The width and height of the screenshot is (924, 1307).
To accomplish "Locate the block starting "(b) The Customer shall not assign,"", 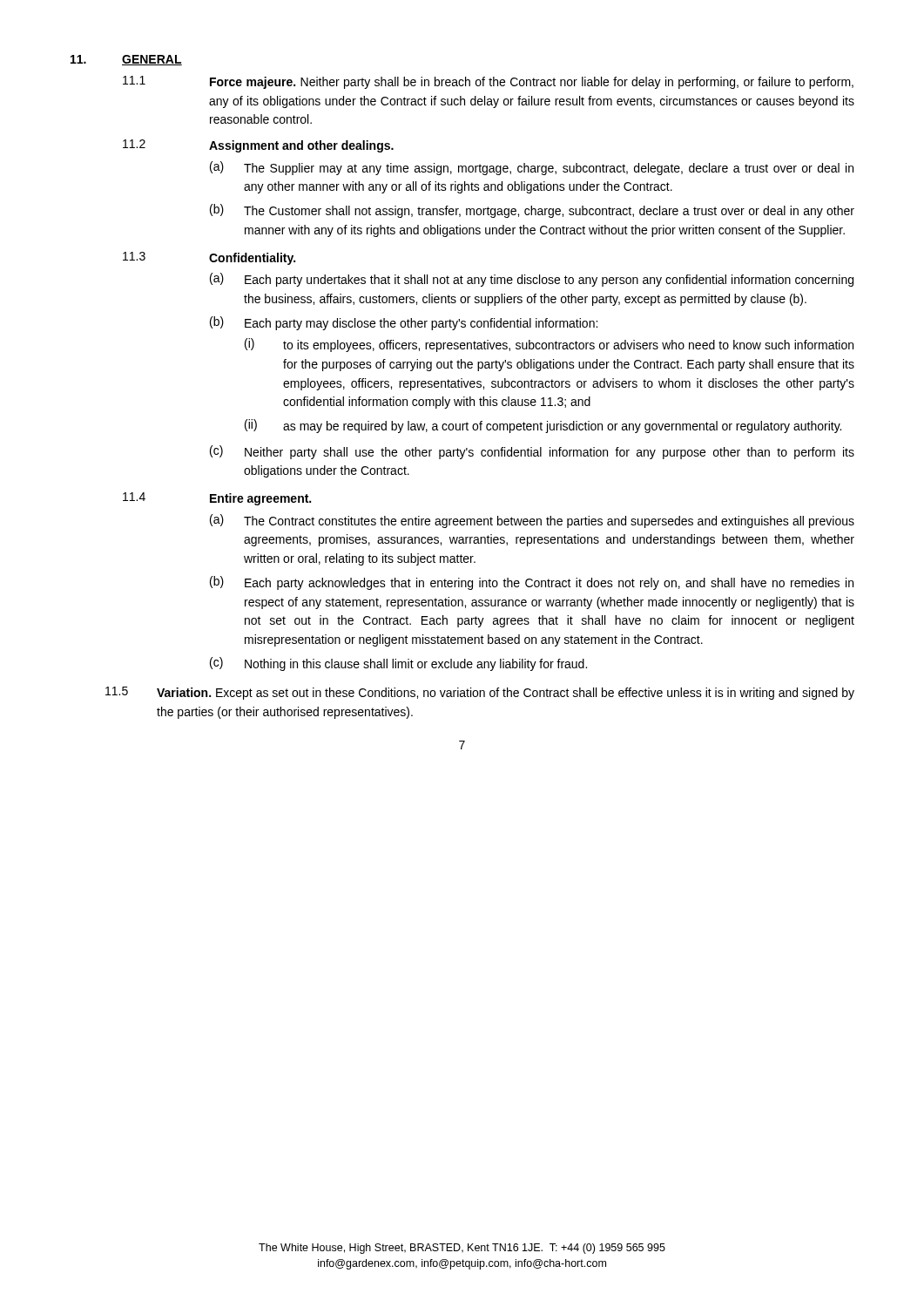I will [532, 221].
